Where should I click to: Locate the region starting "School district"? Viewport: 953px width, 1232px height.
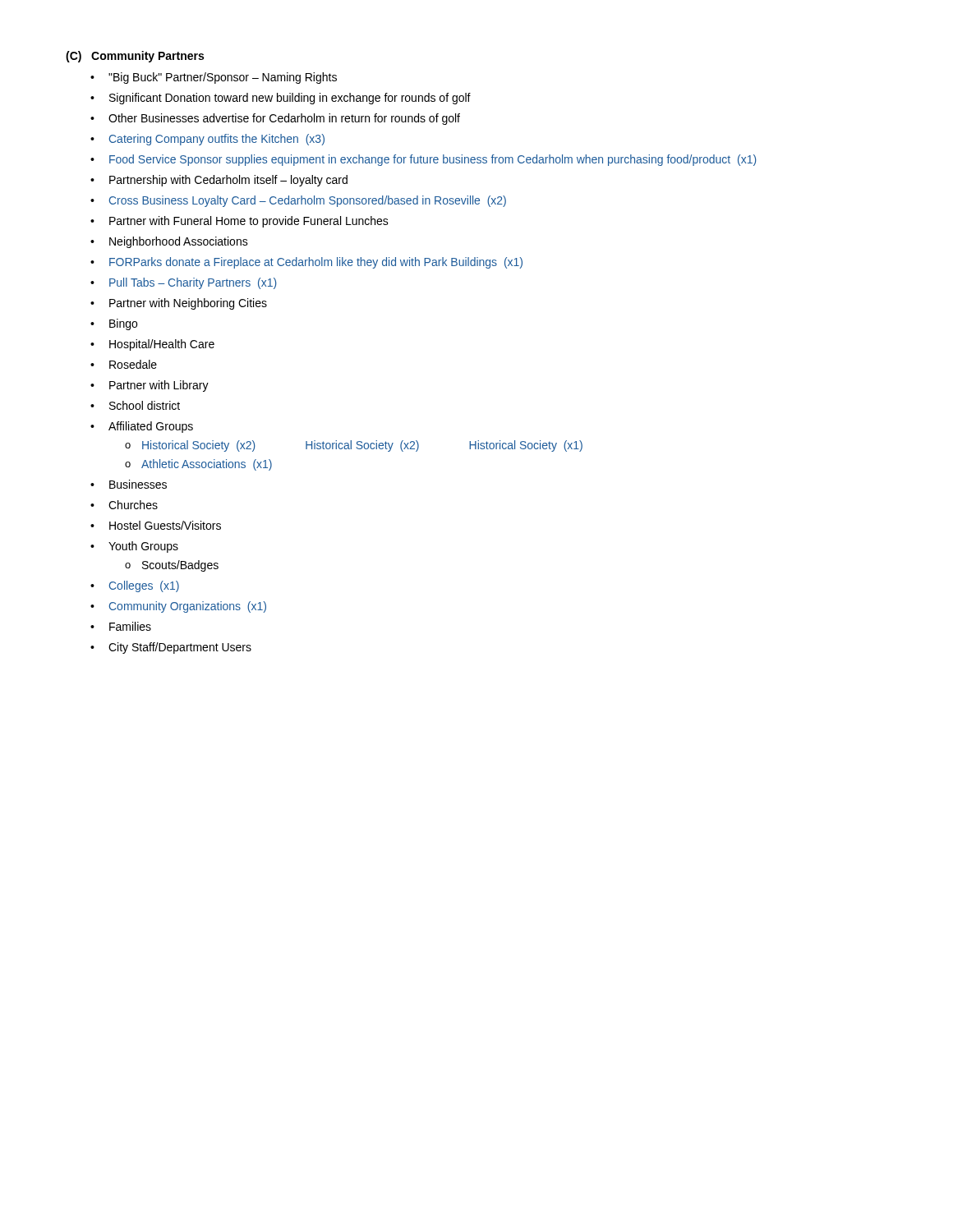(144, 406)
